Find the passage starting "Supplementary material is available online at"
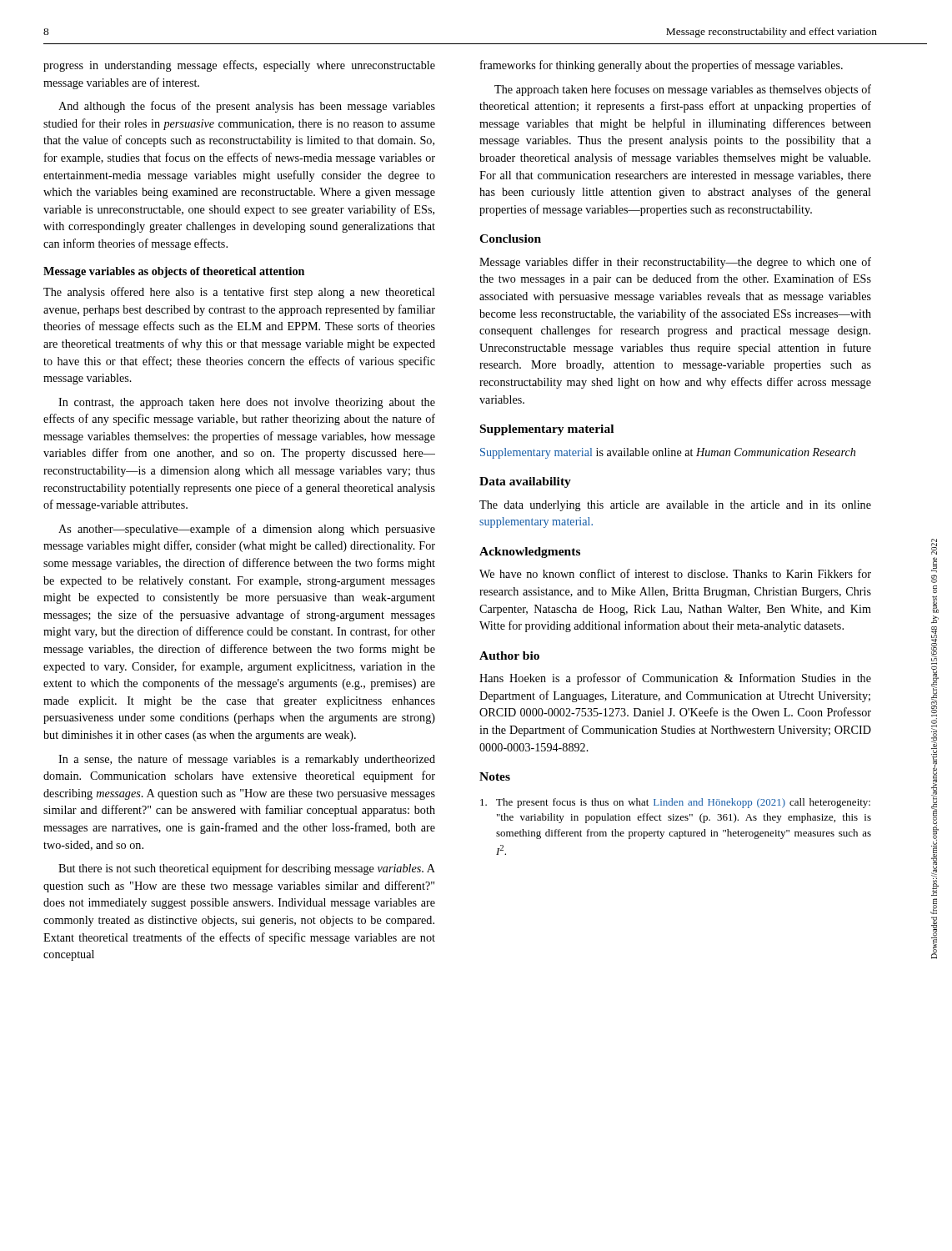 click(675, 452)
